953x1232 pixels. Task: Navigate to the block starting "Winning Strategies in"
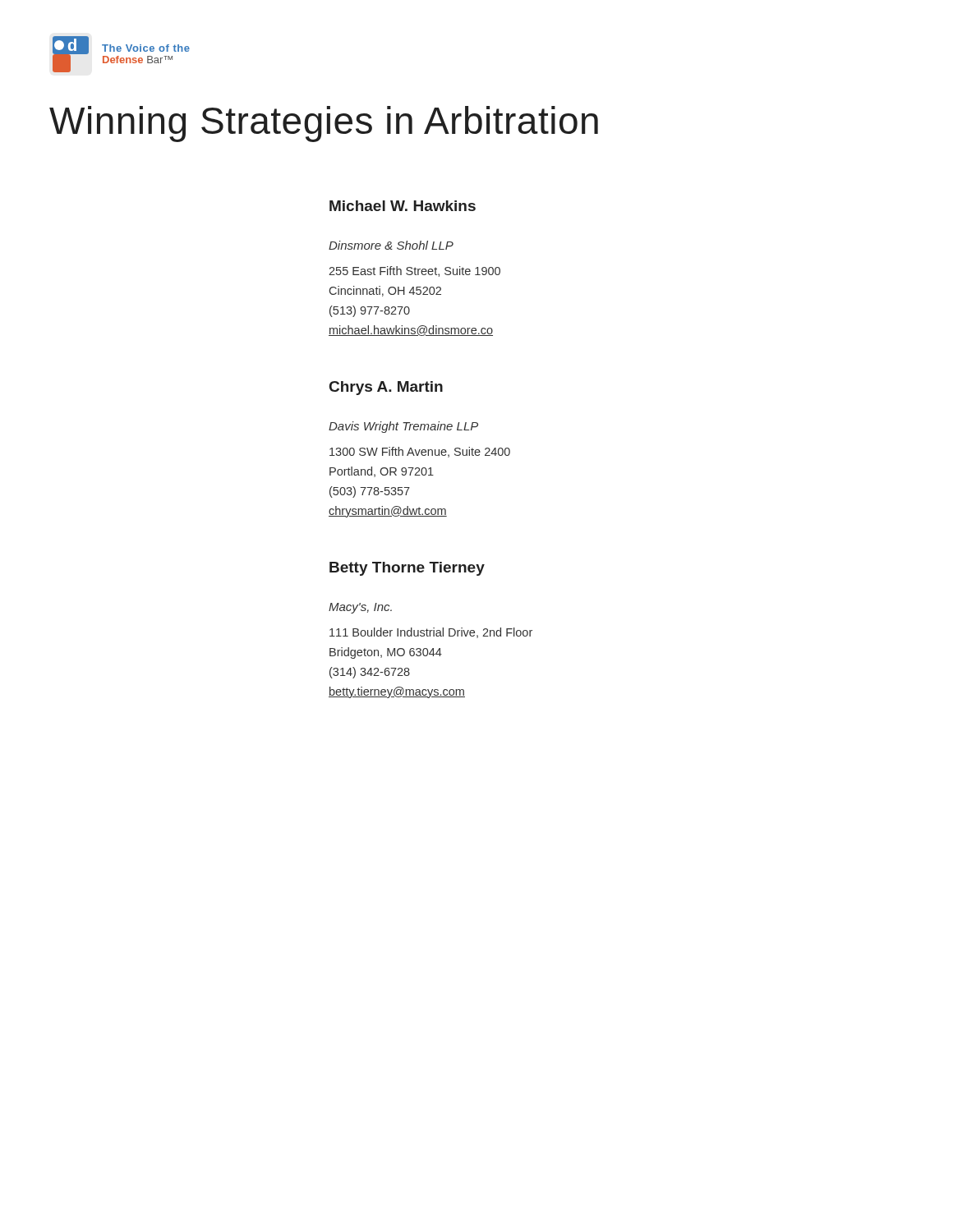pos(476,121)
